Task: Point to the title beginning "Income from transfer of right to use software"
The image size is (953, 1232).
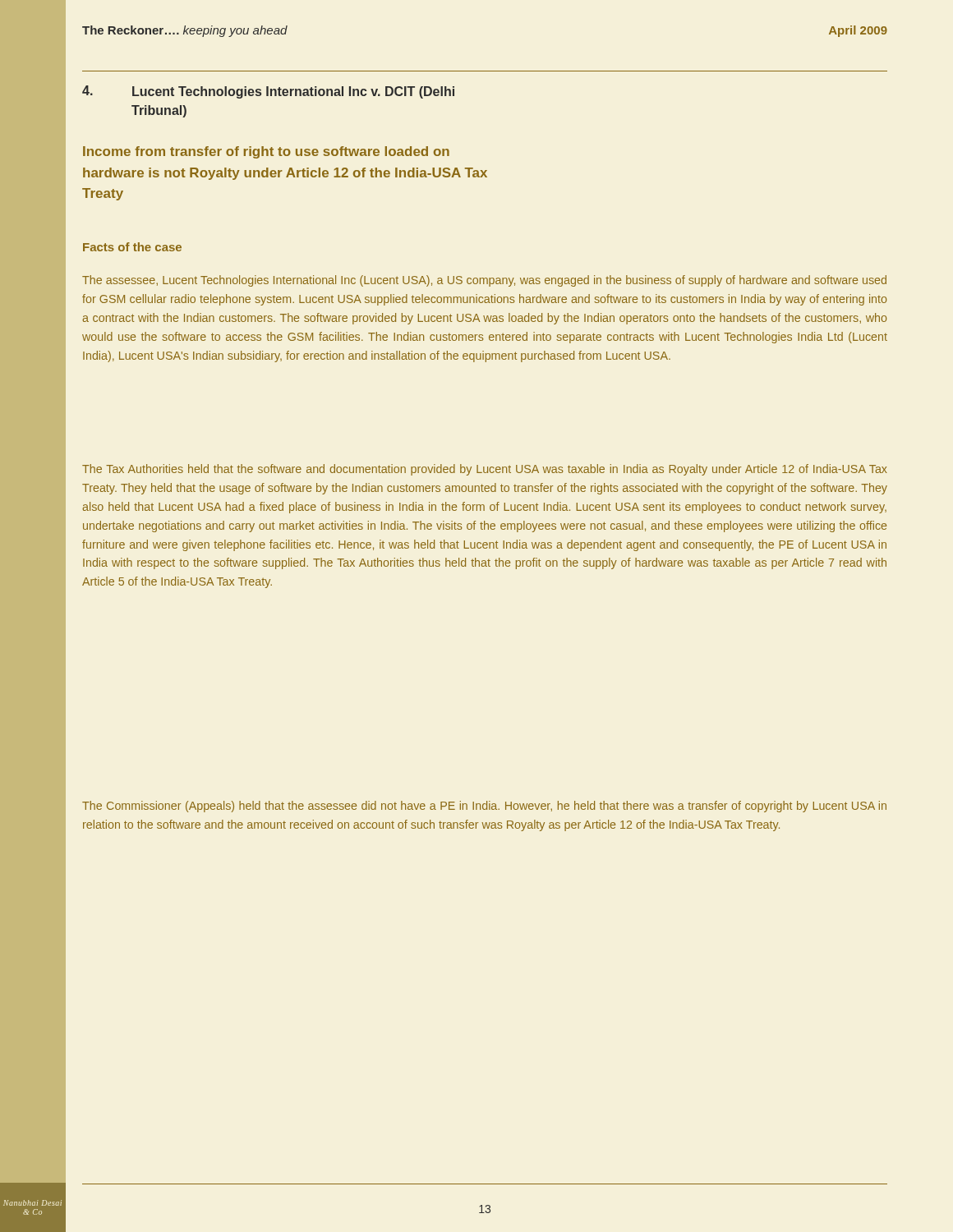Action: click(x=485, y=173)
